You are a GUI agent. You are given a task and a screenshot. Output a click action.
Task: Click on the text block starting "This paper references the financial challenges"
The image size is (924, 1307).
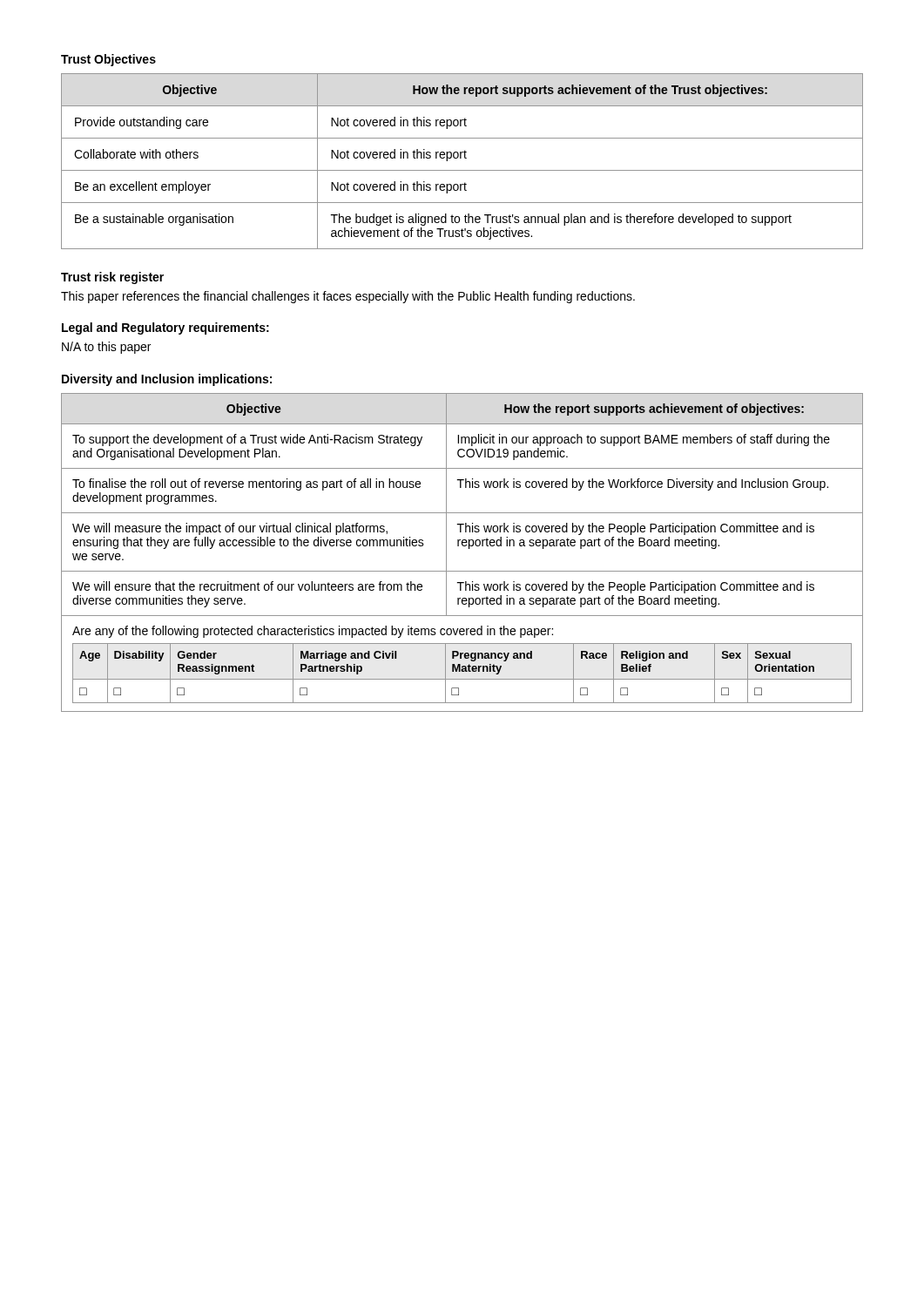coord(348,296)
